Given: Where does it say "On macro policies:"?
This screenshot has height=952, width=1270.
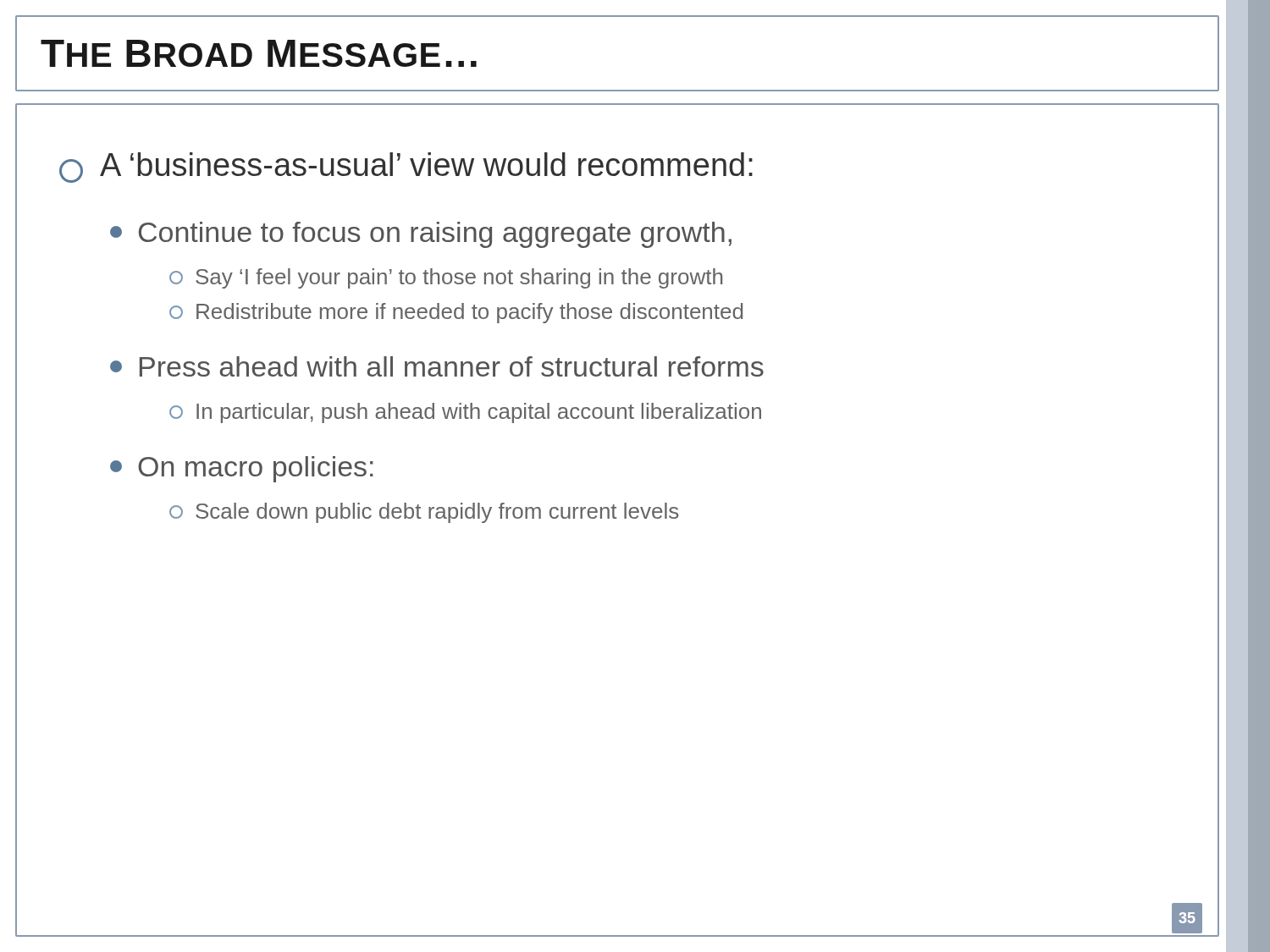Looking at the screenshot, I should 243,467.
